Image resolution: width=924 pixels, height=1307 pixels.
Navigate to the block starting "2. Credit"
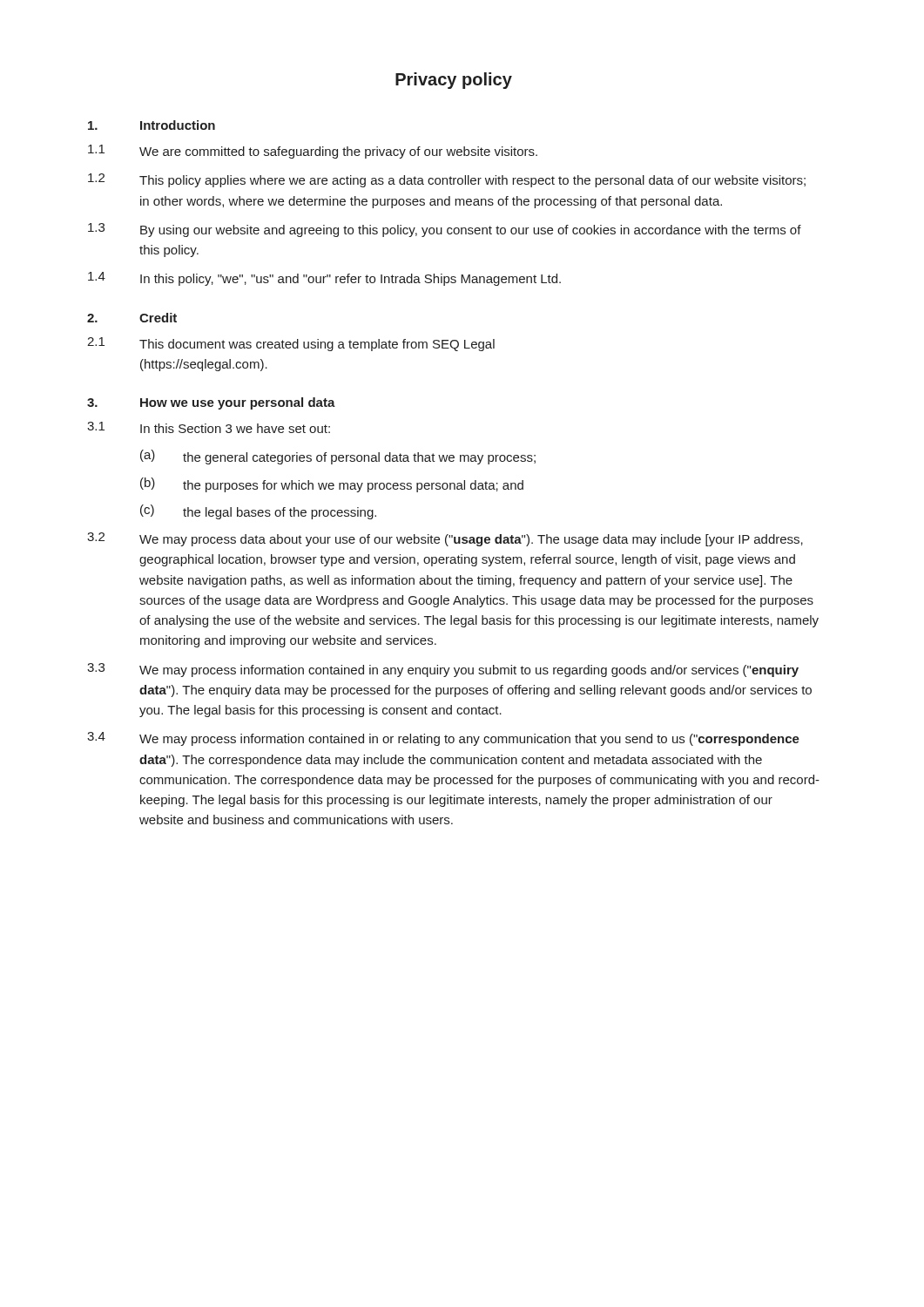tap(132, 317)
